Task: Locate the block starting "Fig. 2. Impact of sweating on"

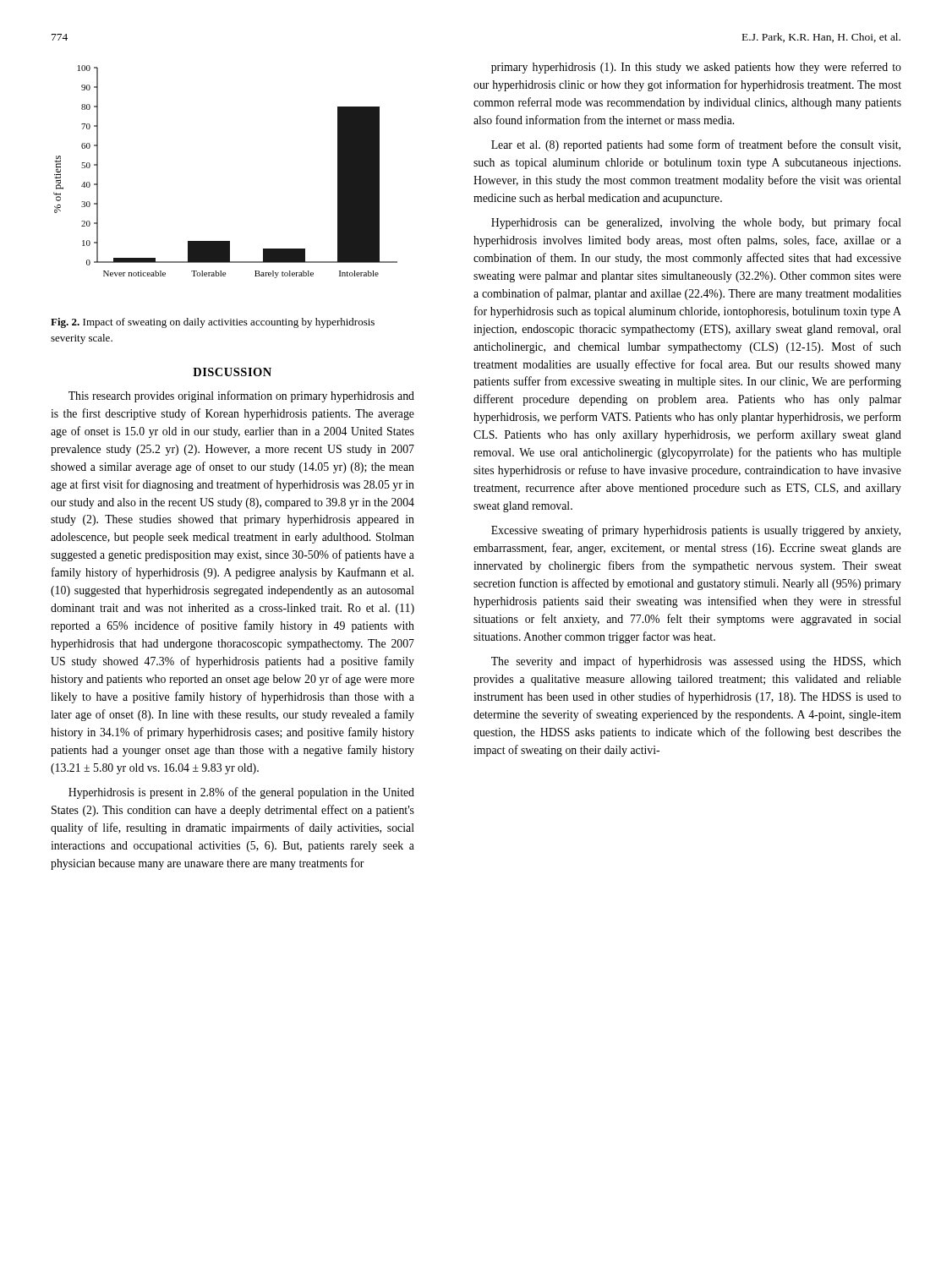Action: pos(213,330)
